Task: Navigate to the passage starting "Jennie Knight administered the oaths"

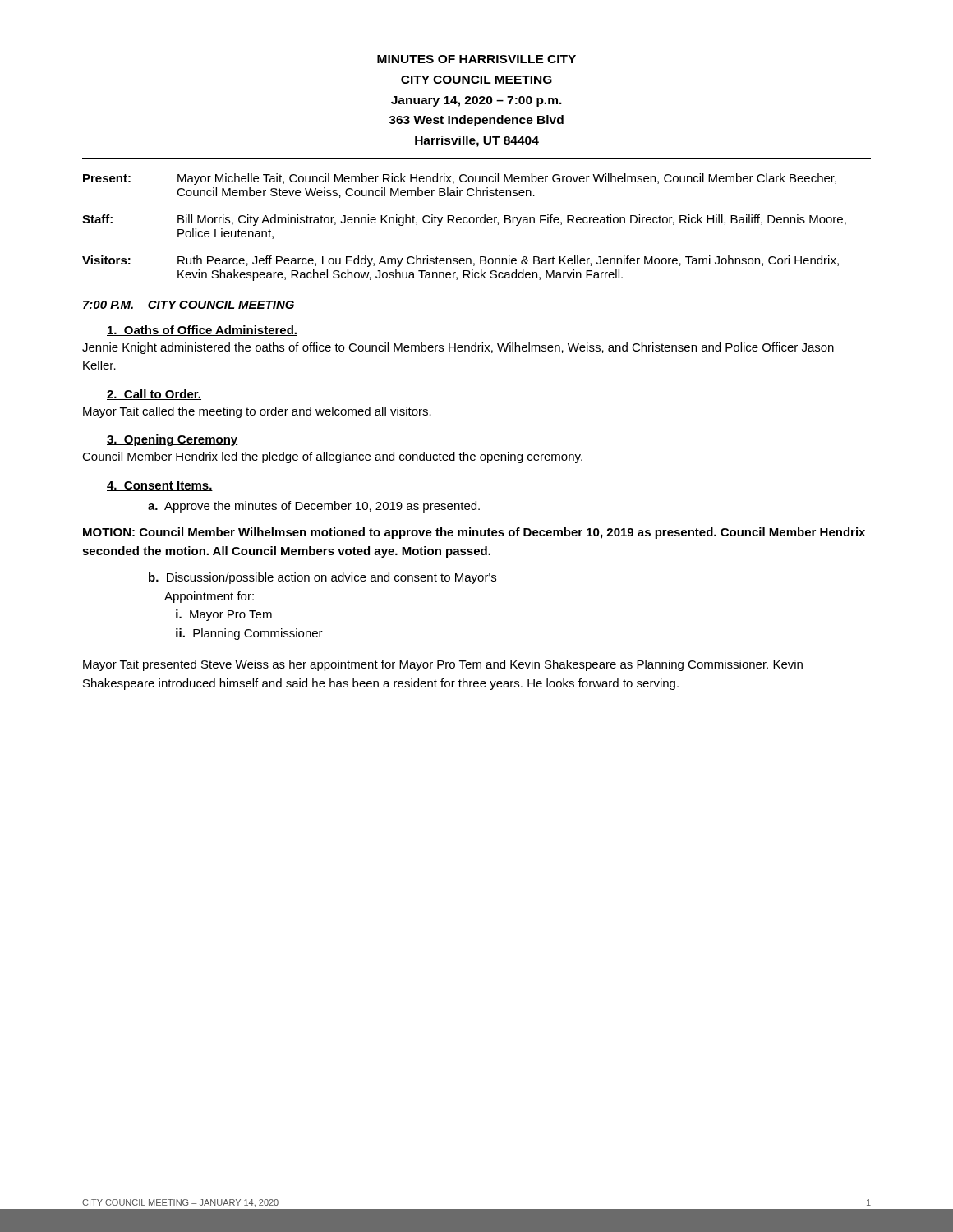Action: click(x=458, y=356)
